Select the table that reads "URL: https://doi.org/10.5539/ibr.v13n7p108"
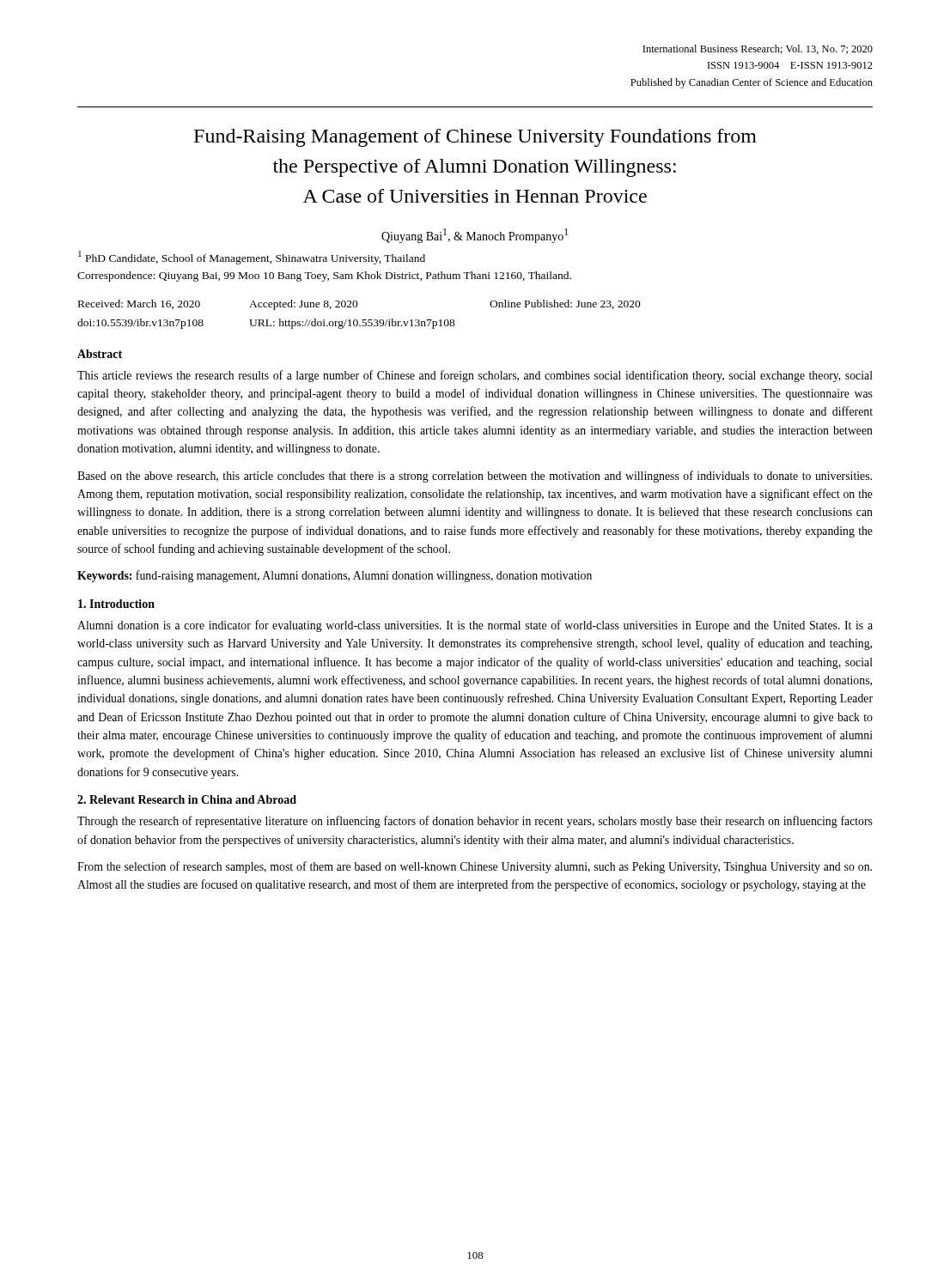The height and width of the screenshot is (1288, 950). pos(475,313)
